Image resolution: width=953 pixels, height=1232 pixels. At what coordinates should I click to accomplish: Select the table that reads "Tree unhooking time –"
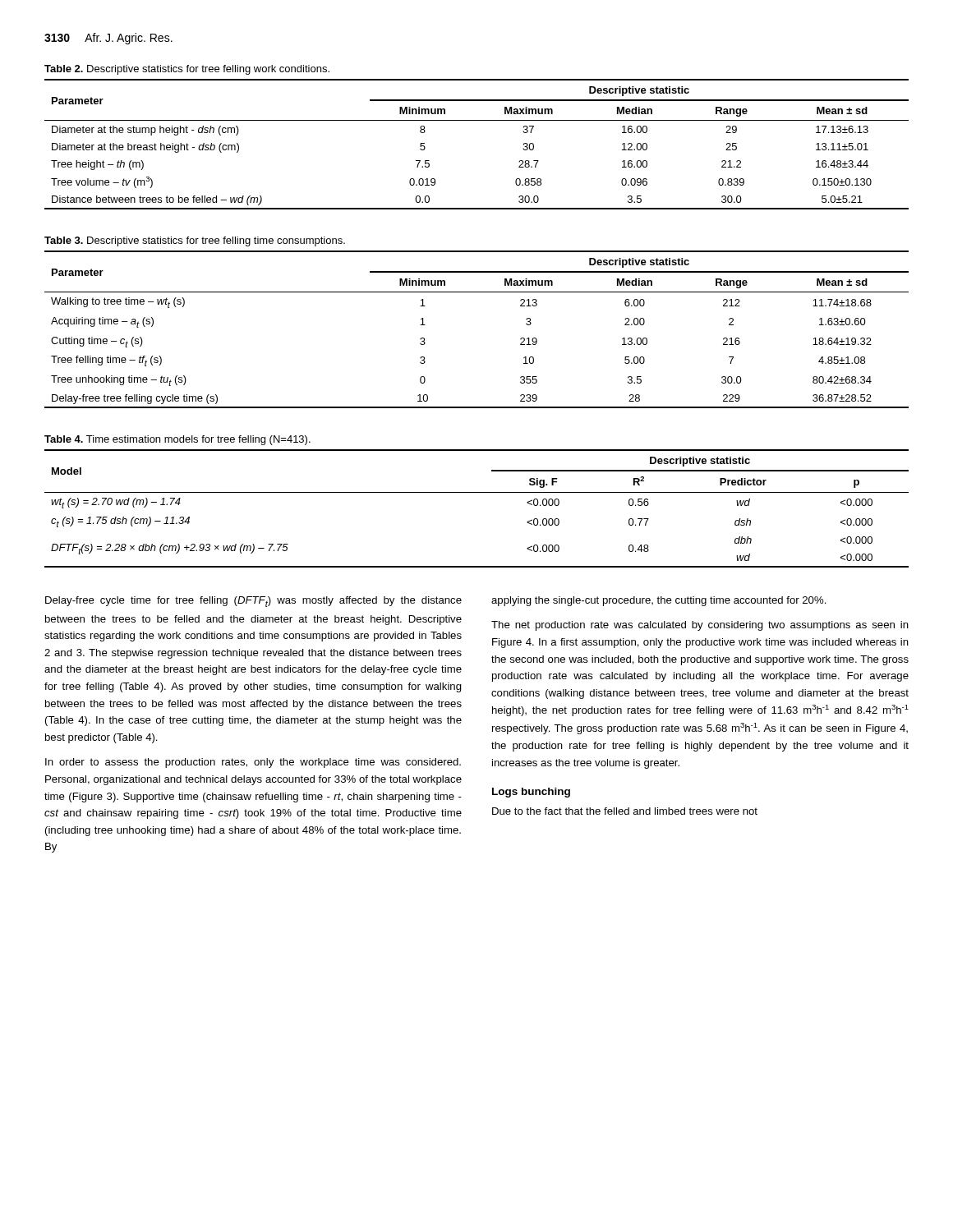coord(476,330)
